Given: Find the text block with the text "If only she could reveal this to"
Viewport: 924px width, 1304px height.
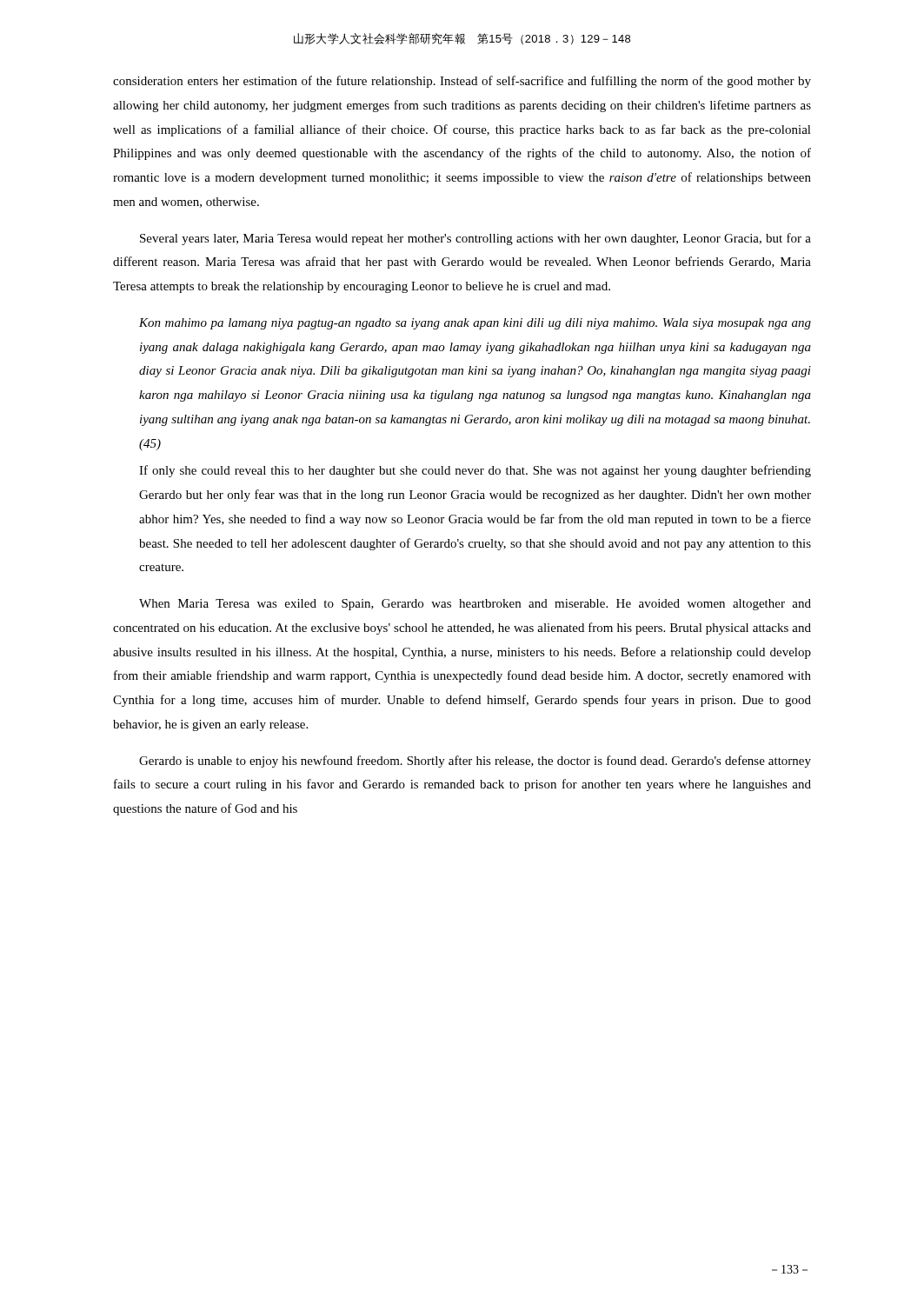Looking at the screenshot, I should click(x=475, y=520).
